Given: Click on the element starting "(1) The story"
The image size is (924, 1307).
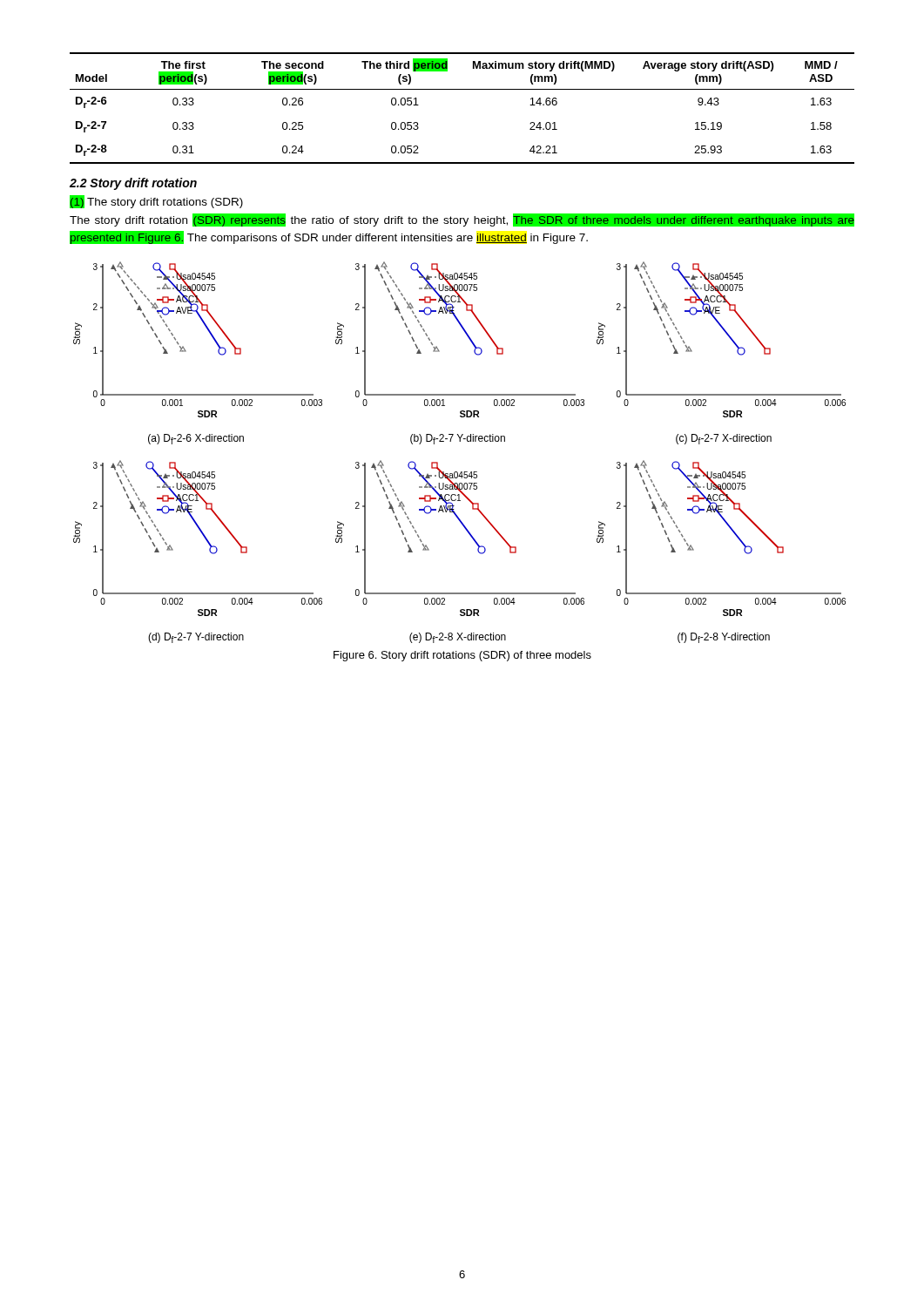Looking at the screenshot, I should [x=156, y=202].
